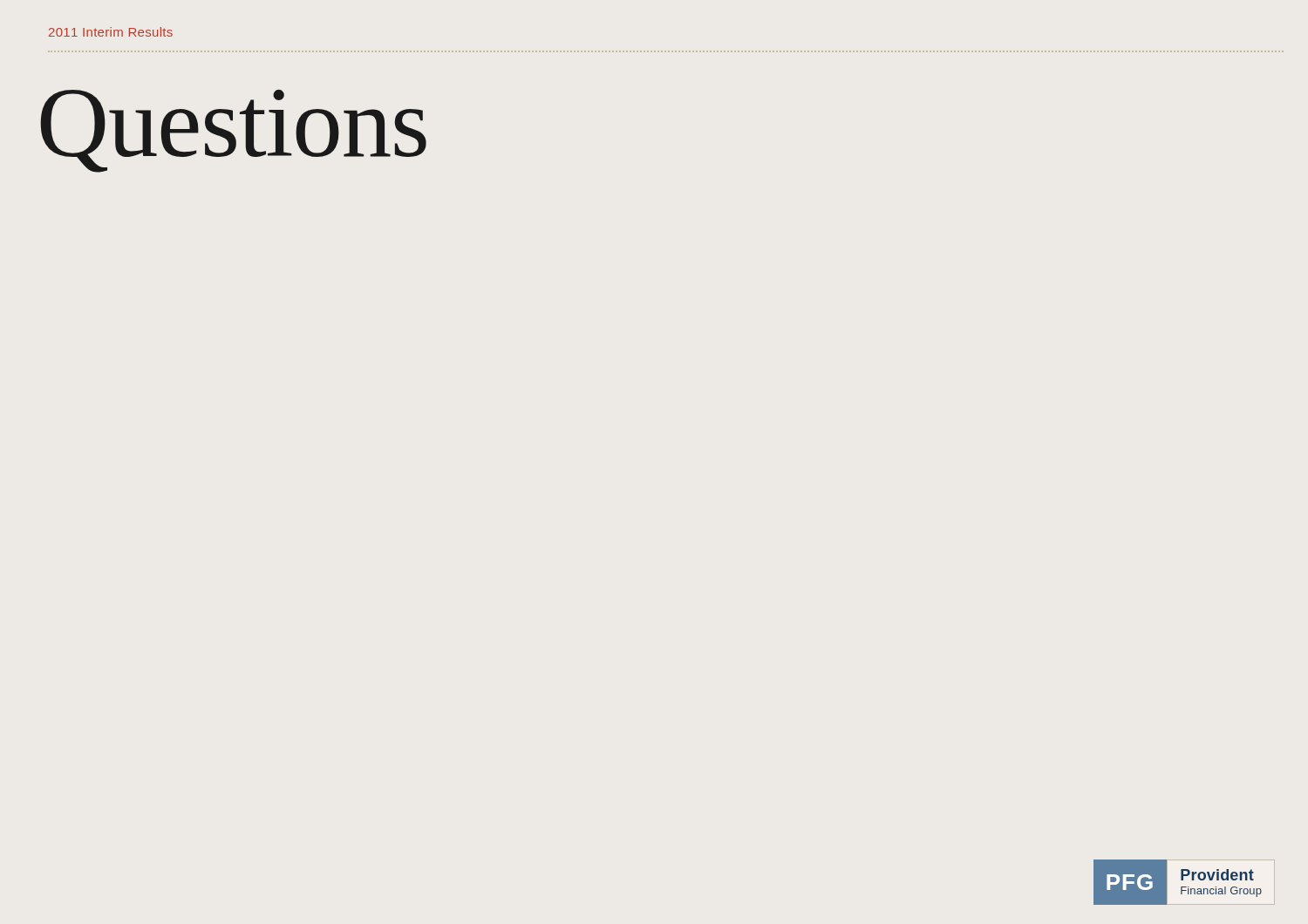Find the logo
The width and height of the screenshot is (1308, 924).
(1184, 882)
